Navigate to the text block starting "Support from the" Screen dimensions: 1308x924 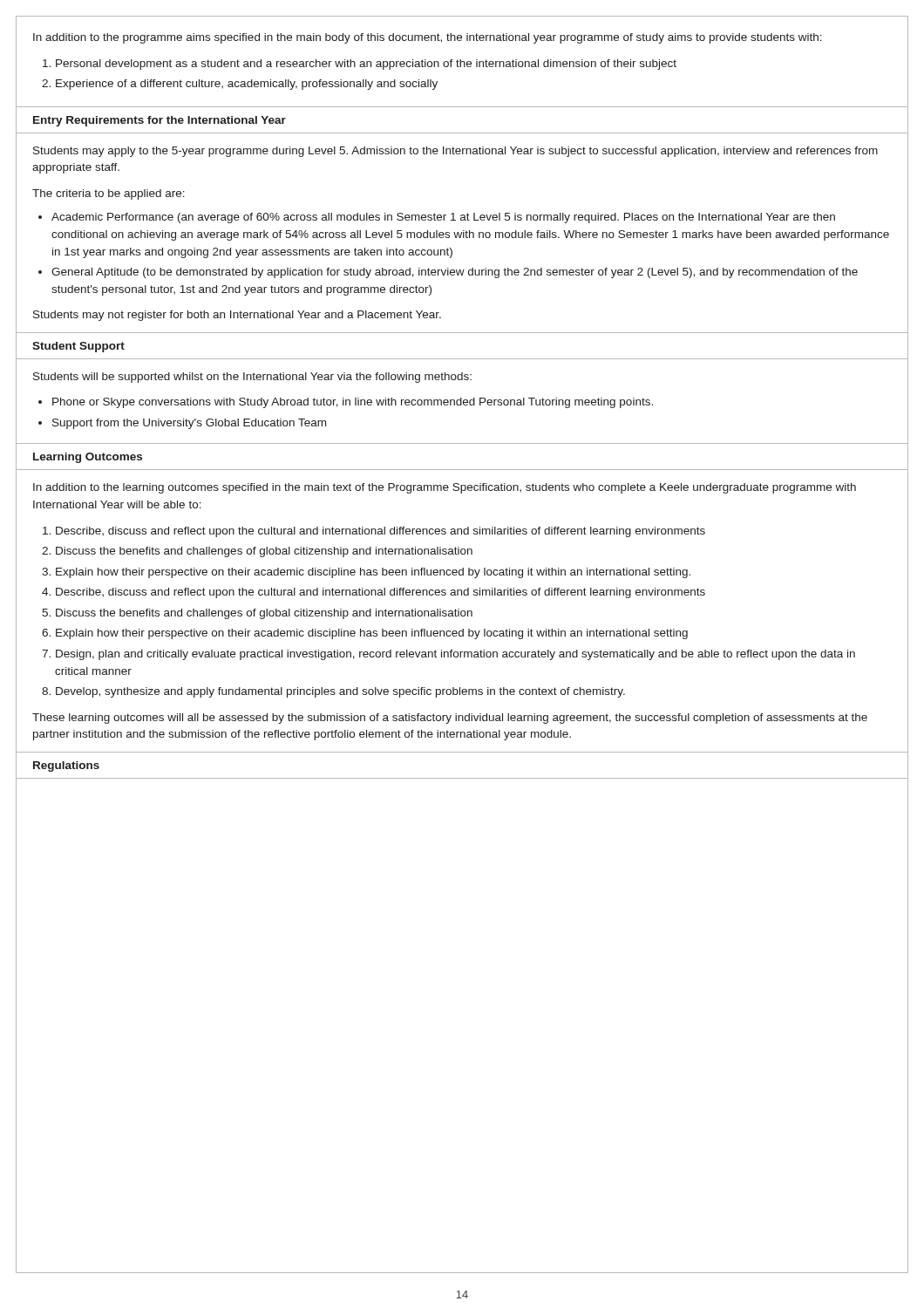point(189,422)
